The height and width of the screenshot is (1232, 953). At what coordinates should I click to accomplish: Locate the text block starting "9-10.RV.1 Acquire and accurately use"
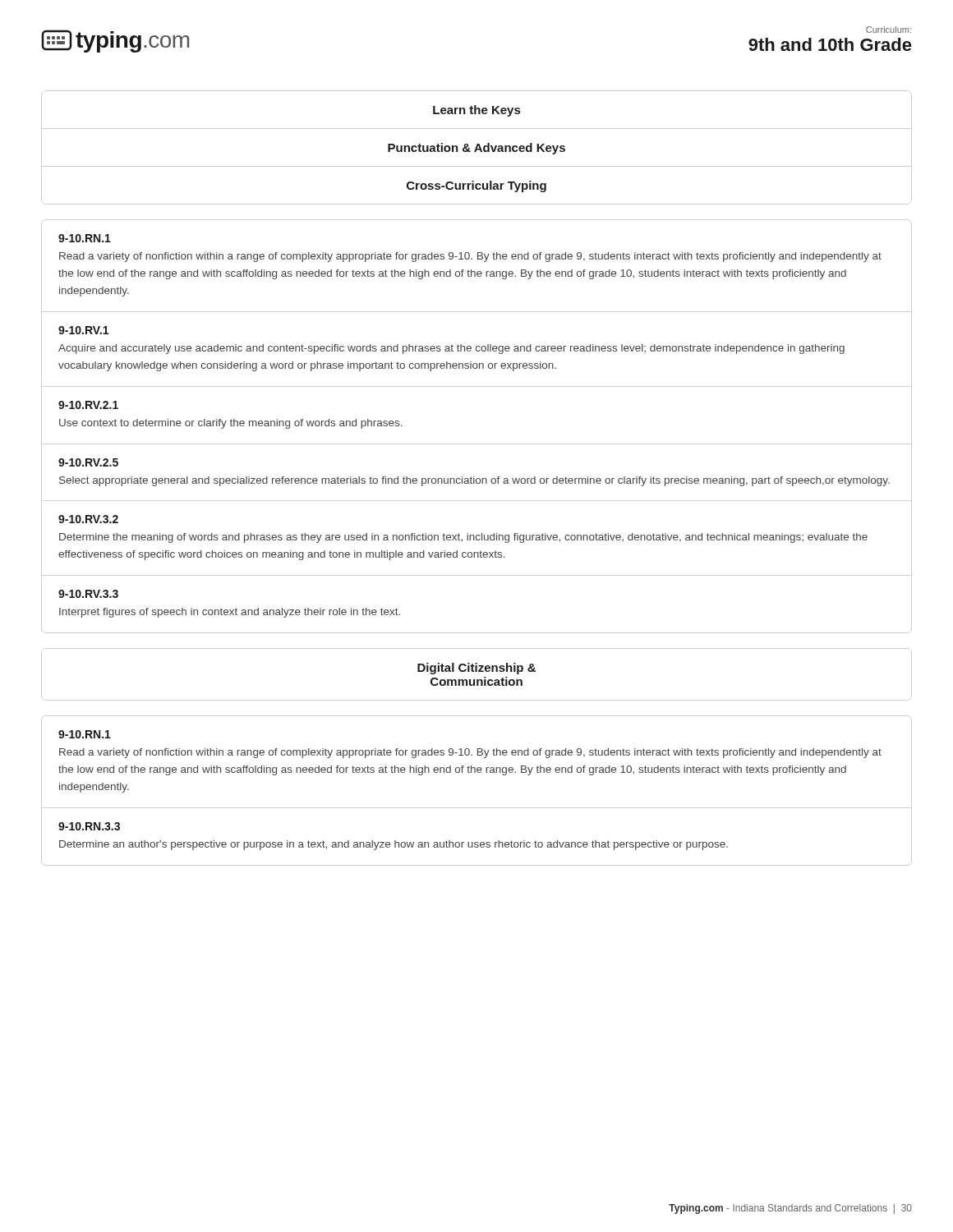[x=476, y=349]
